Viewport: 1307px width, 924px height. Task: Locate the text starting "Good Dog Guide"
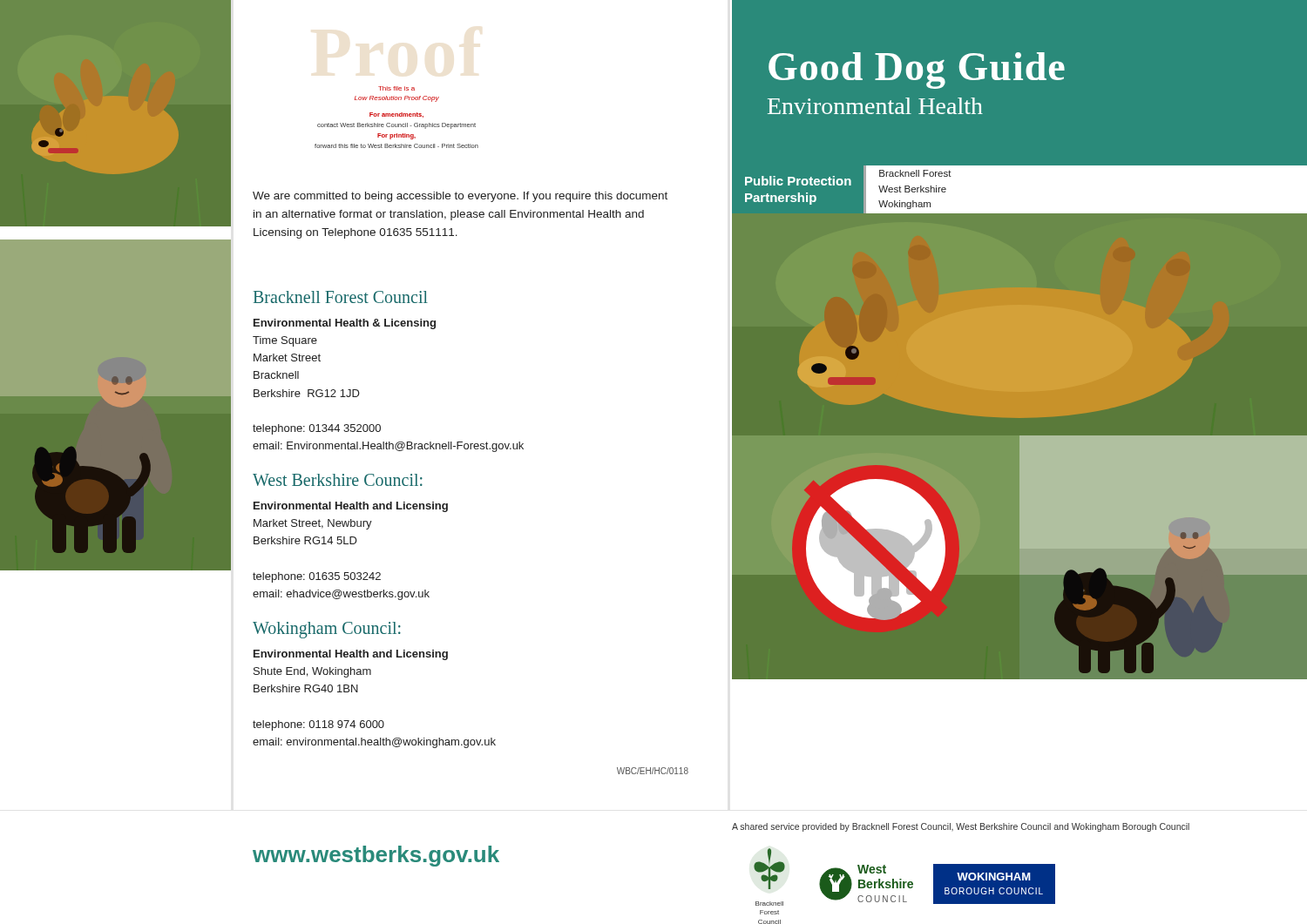point(917,67)
